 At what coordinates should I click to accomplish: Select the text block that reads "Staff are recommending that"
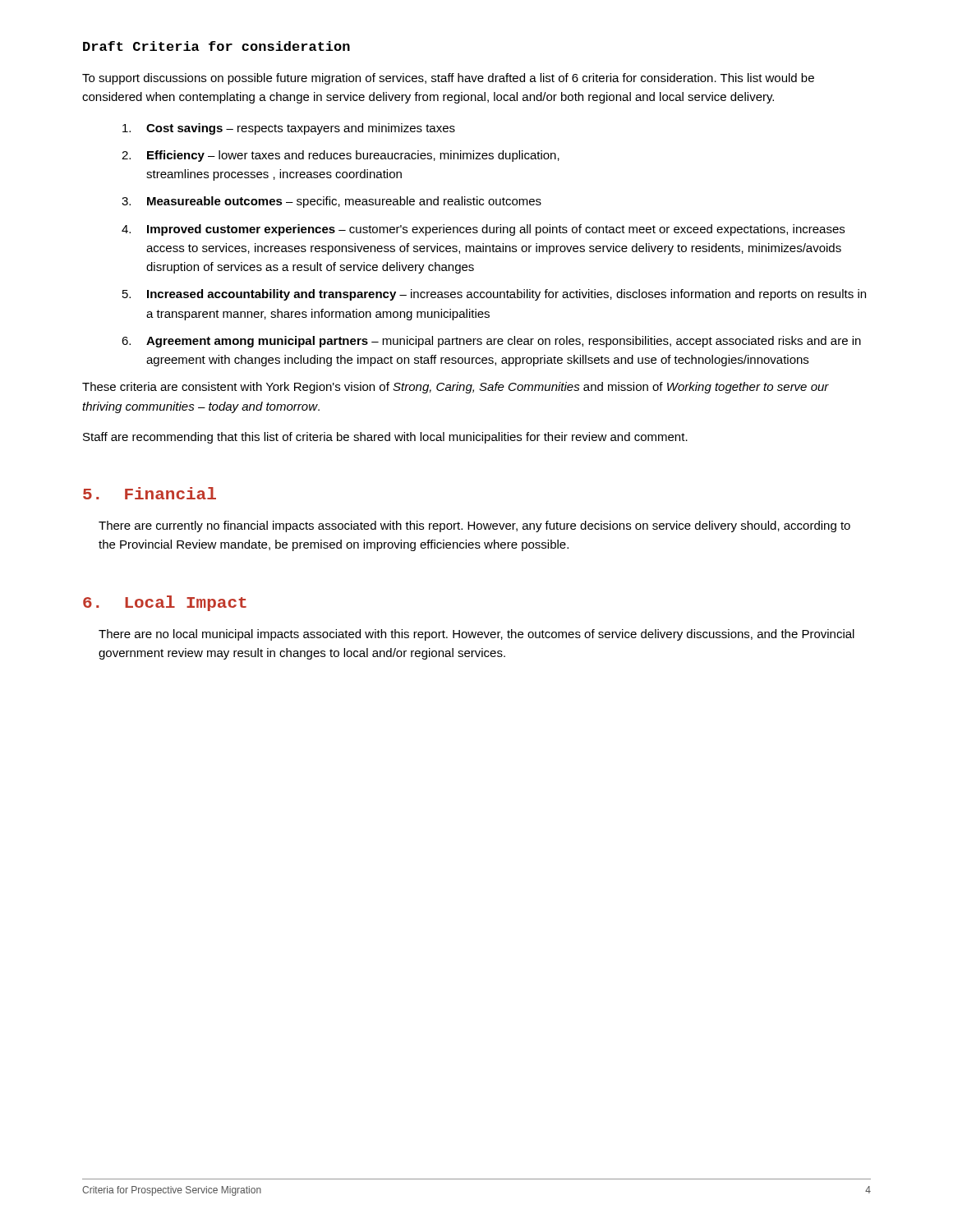(x=385, y=436)
